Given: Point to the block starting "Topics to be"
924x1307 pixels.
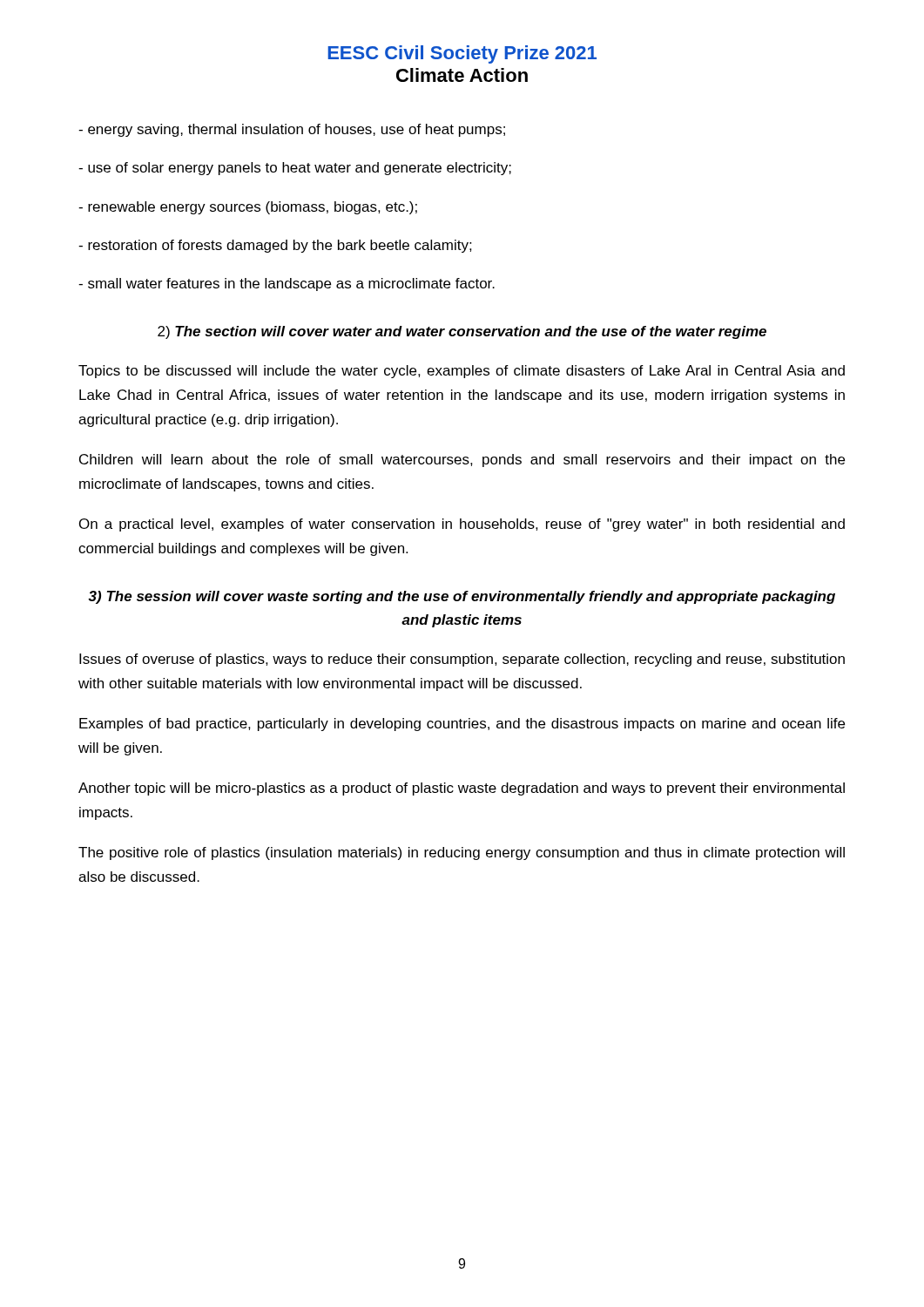Looking at the screenshot, I should [462, 395].
